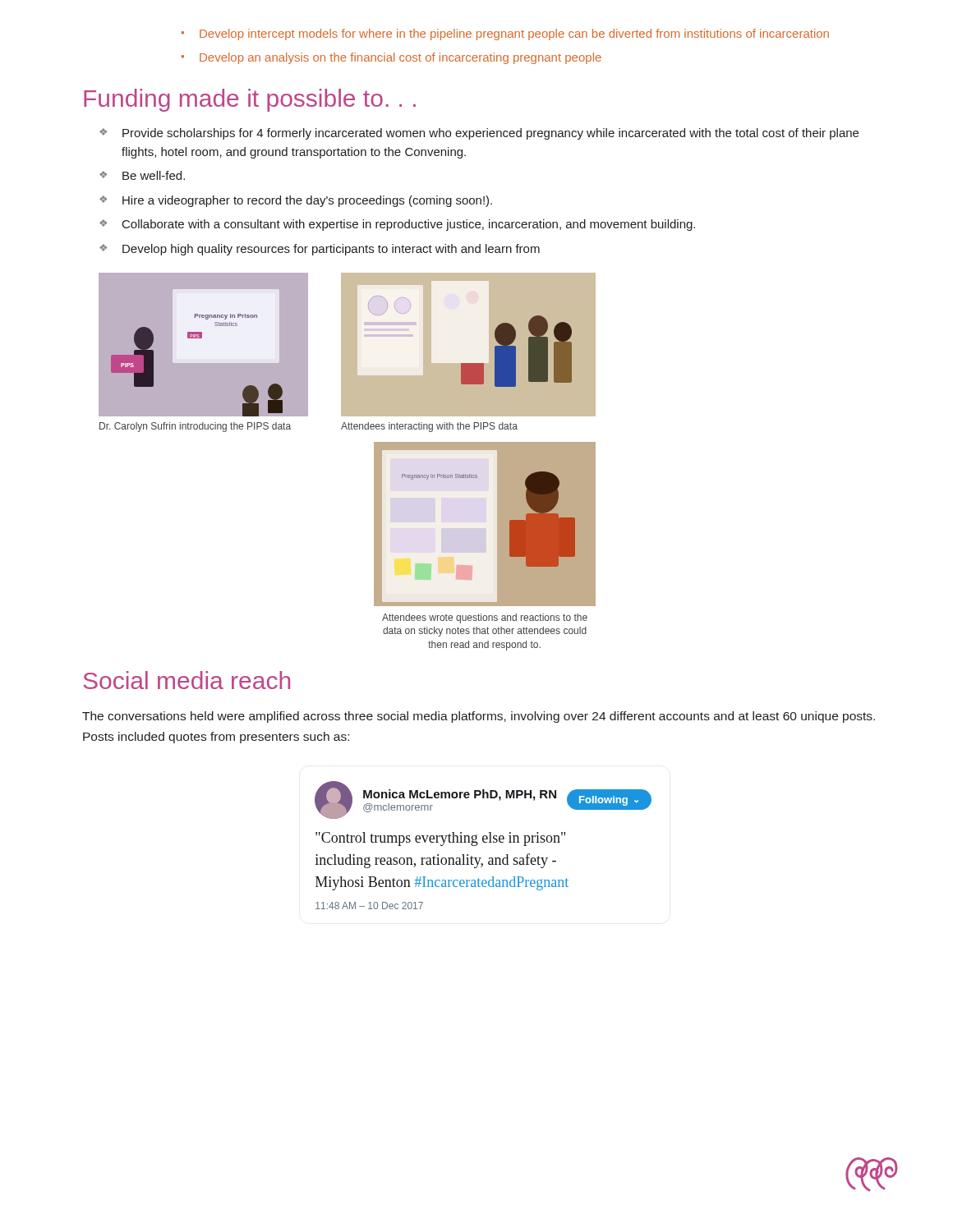Where is the passage that starts "Develop an analysis on"?

click(400, 57)
